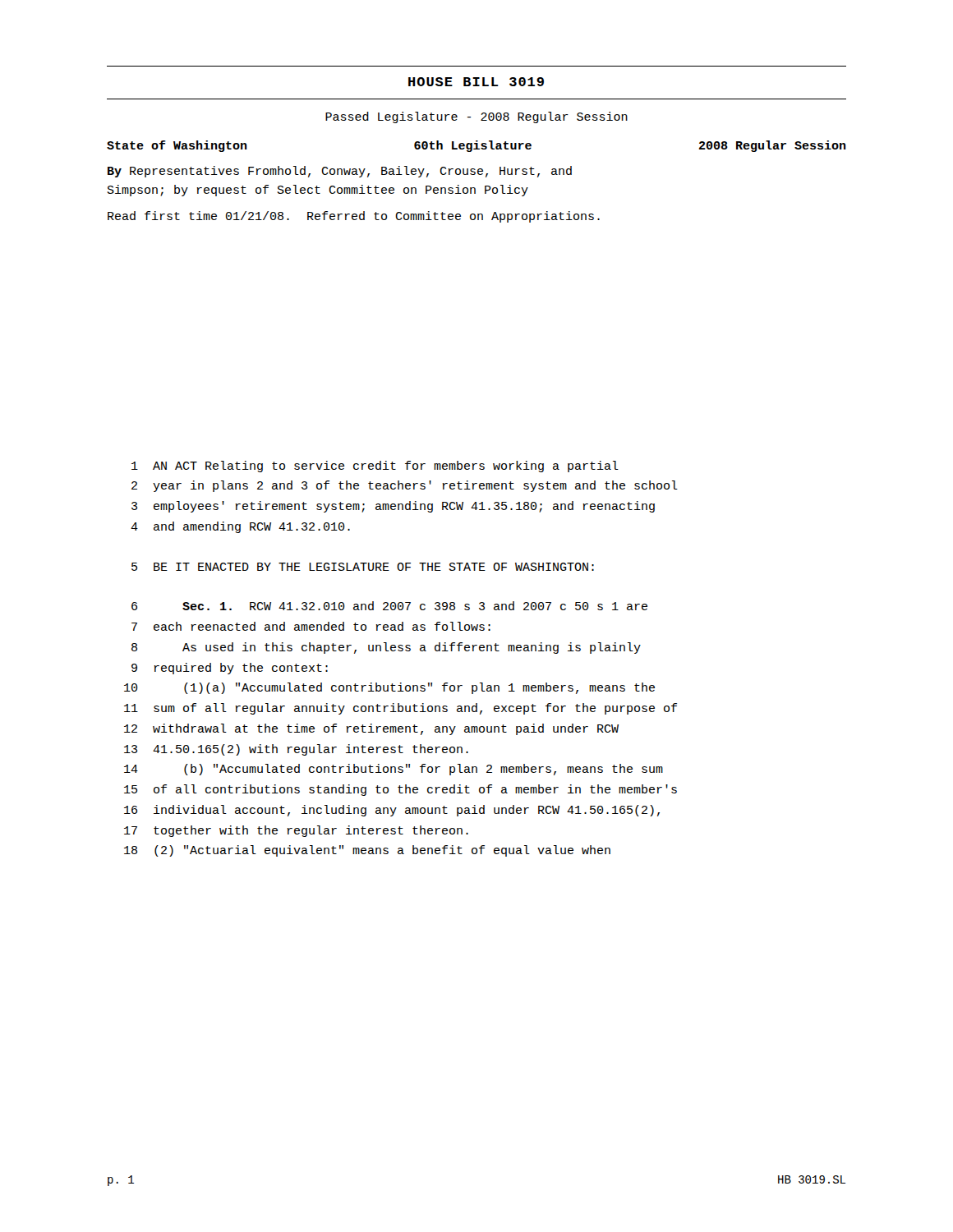Find the block starting "11 sum of all regular annuity contributions"
Image resolution: width=953 pixels, height=1232 pixels.
click(x=476, y=710)
